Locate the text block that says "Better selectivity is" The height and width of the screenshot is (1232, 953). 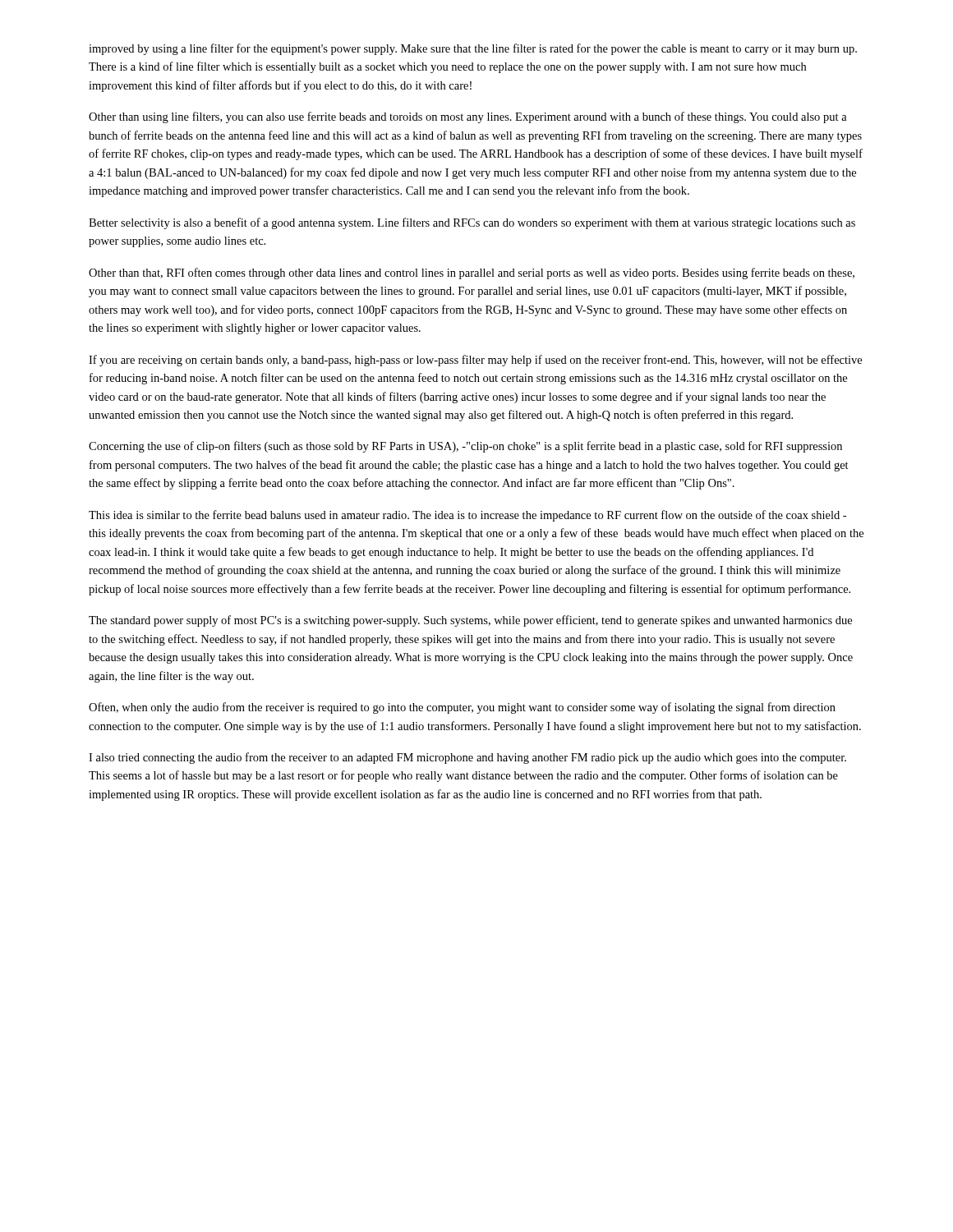pyautogui.click(x=472, y=232)
